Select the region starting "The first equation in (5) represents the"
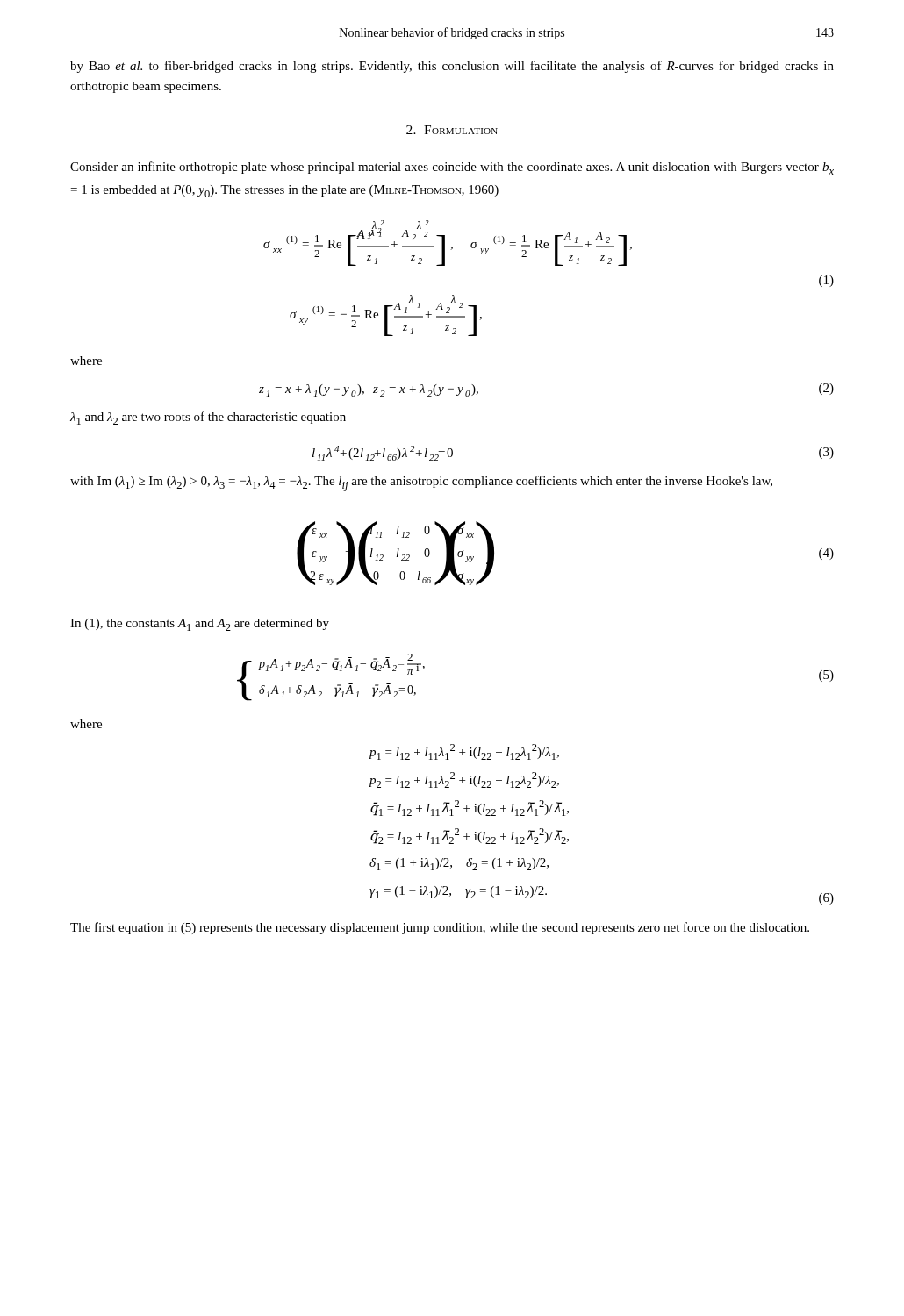Viewport: 904px width, 1316px height. tap(440, 928)
